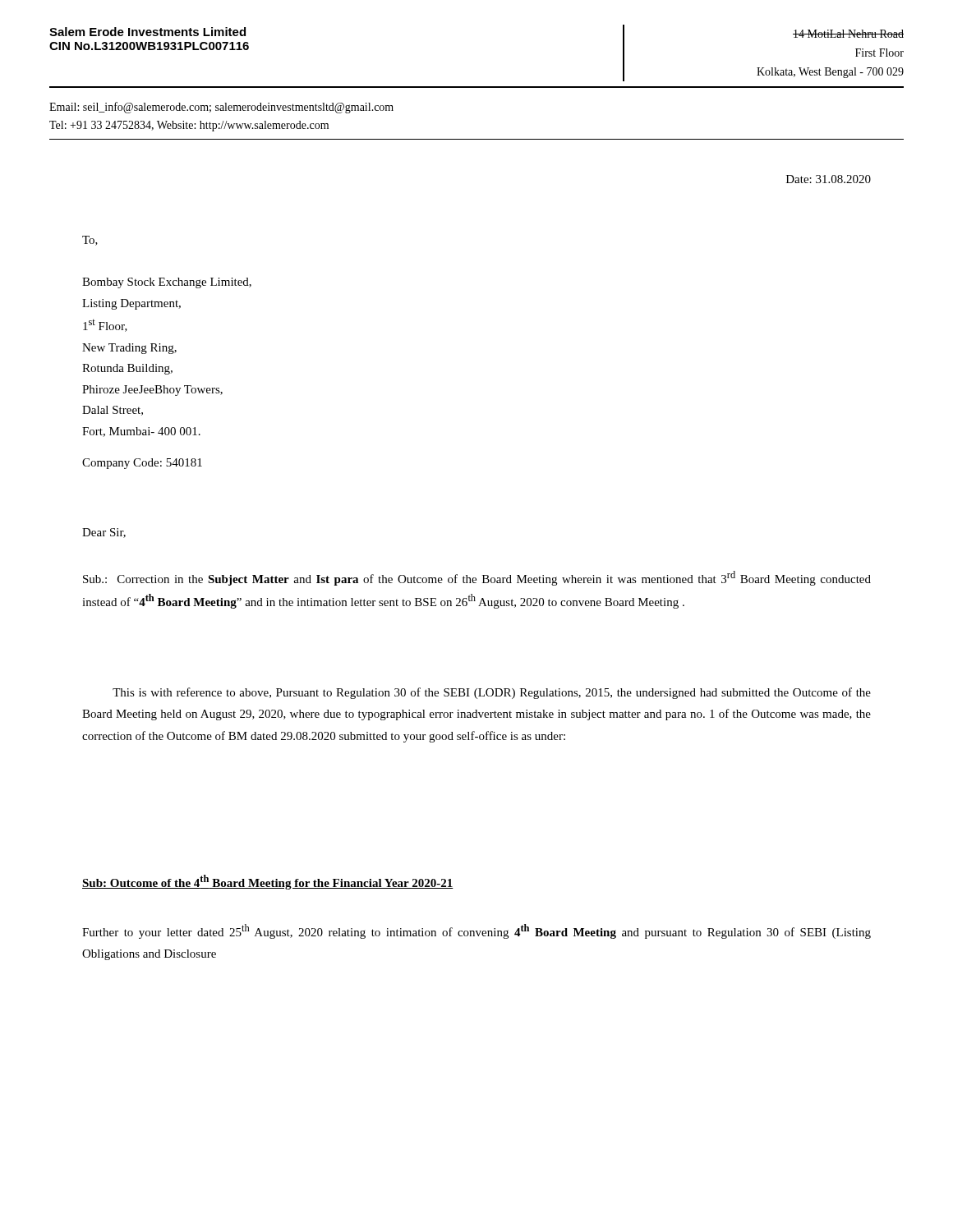The image size is (953, 1232).
Task: Locate the block of text that opens with "Email: seil_info@salemerode.com; salemerodeinvestmentsltd@gmail.com Tel: +91 33 24752834,"
Action: [221, 116]
